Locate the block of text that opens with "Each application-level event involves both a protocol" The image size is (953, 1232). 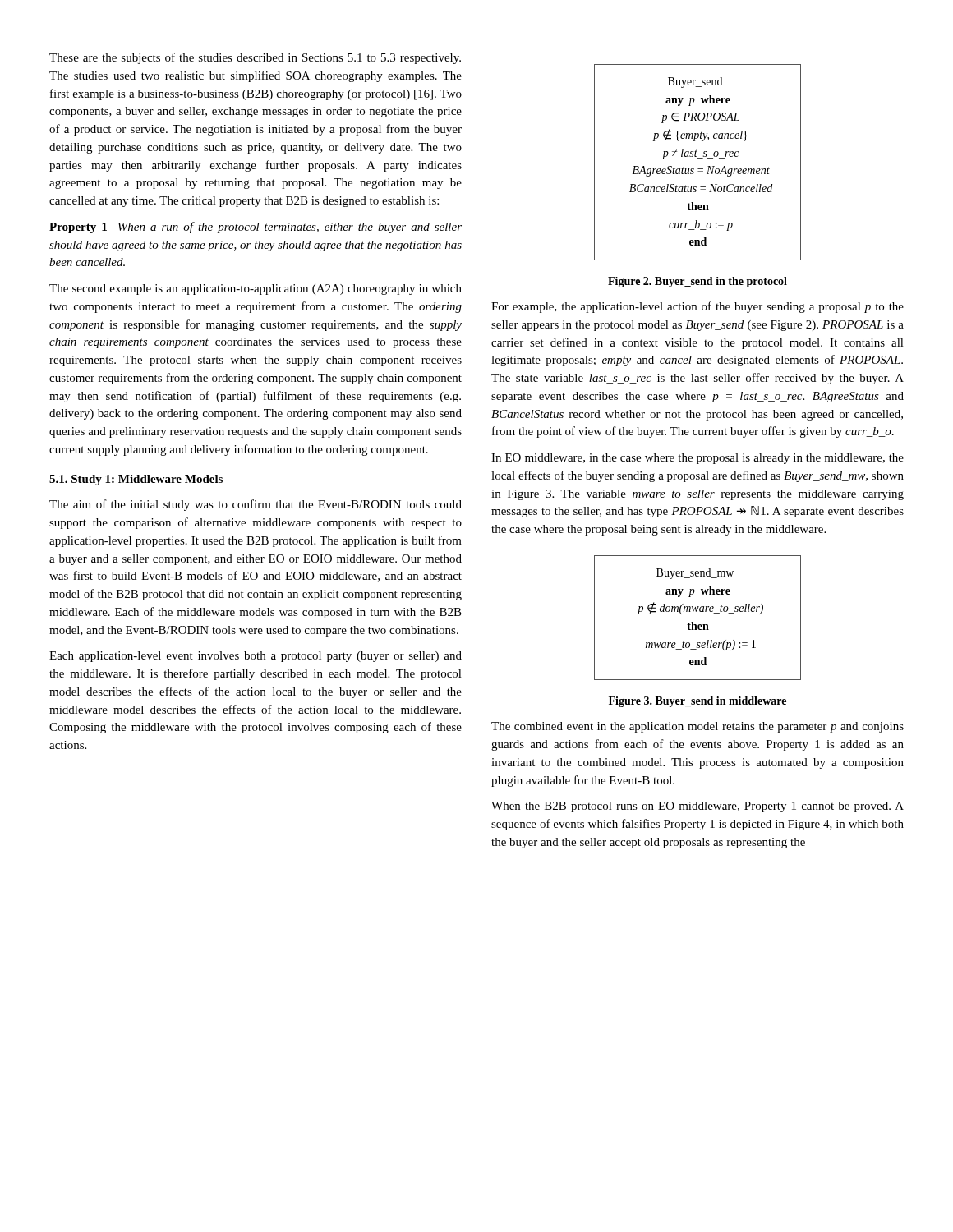[x=255, y=701]
